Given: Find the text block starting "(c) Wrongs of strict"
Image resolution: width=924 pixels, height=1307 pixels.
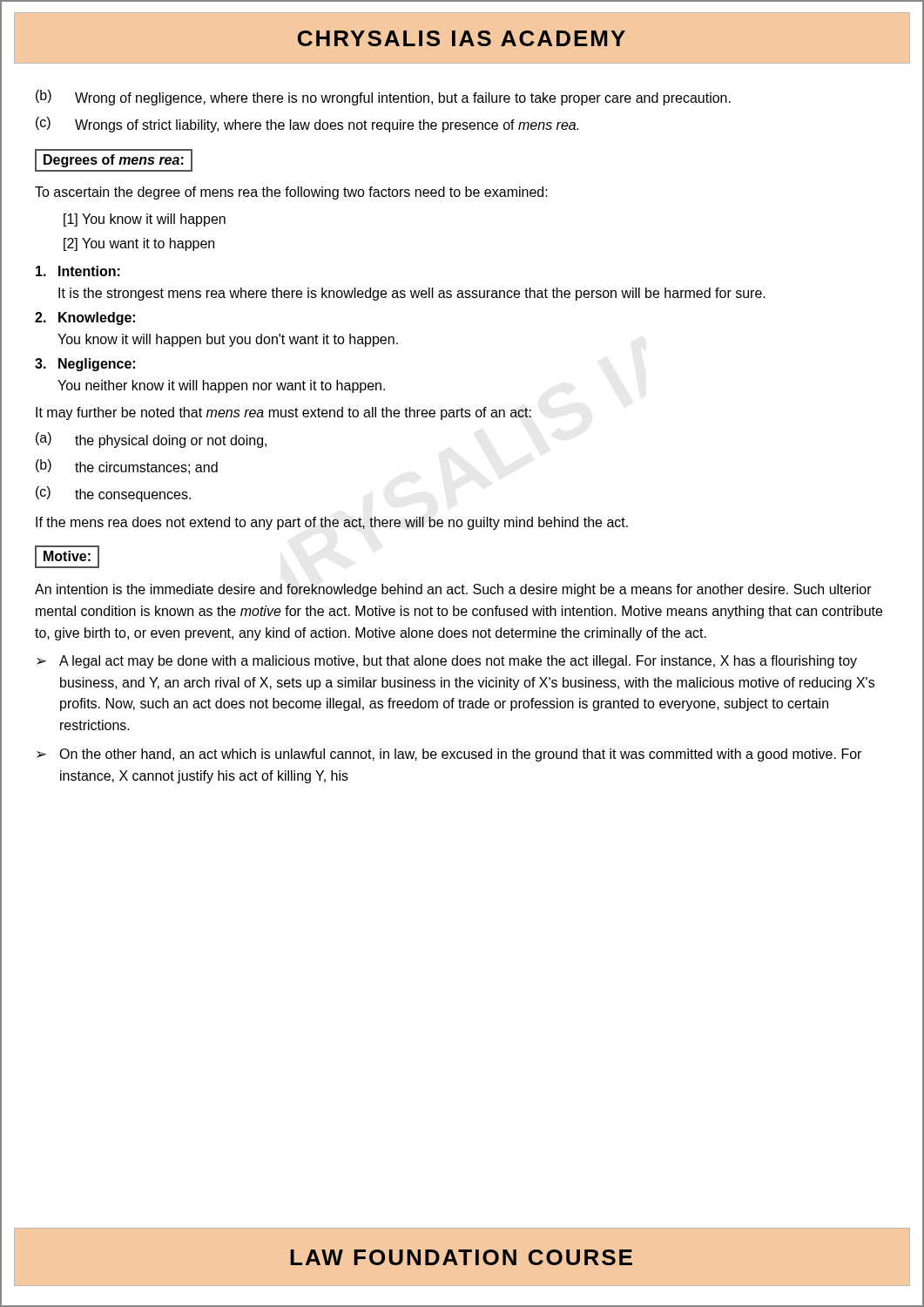Looking at the screenshot, I should [x=462, y=126].
